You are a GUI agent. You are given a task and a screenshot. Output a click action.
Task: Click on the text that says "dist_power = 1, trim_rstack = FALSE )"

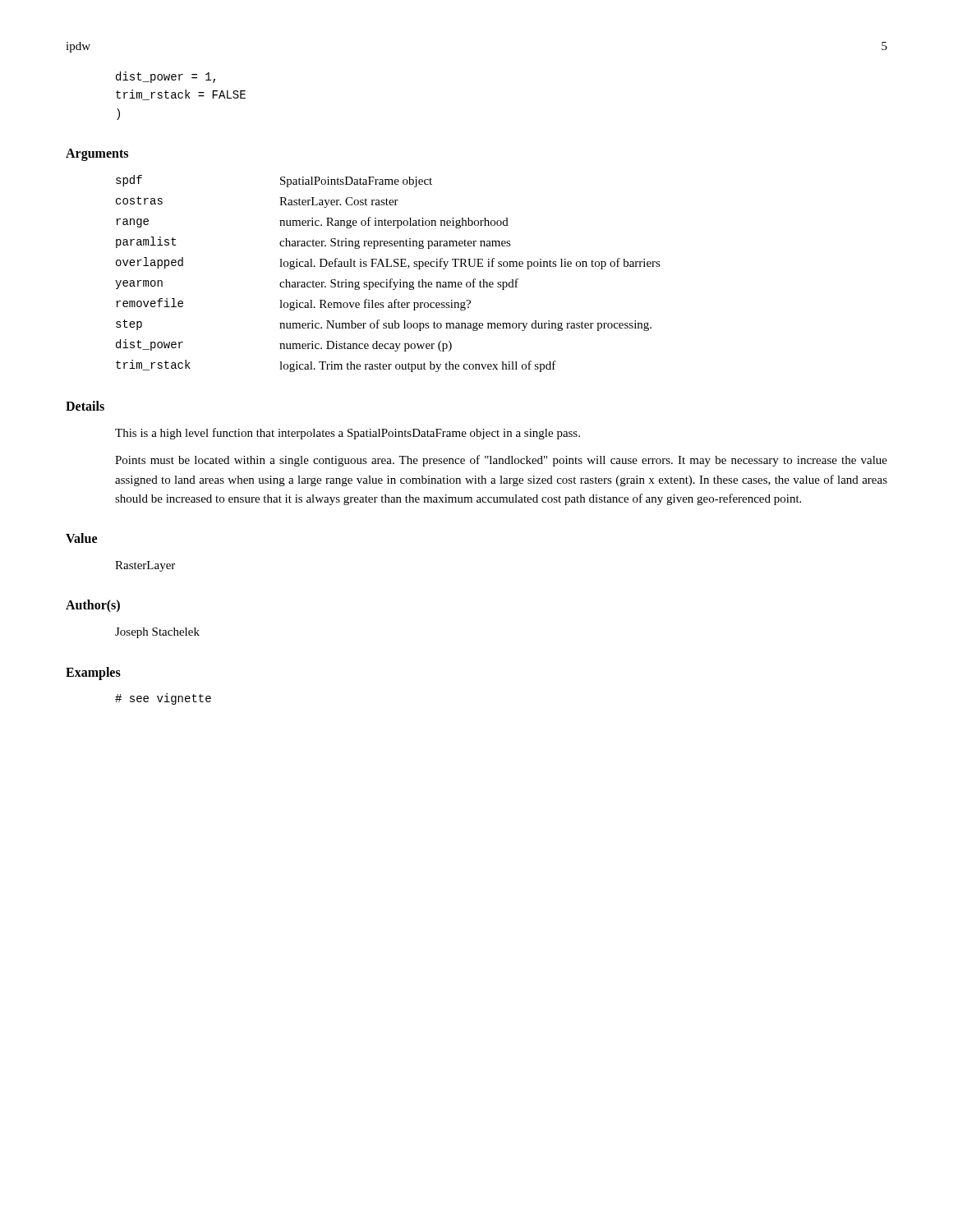point(181,96)
